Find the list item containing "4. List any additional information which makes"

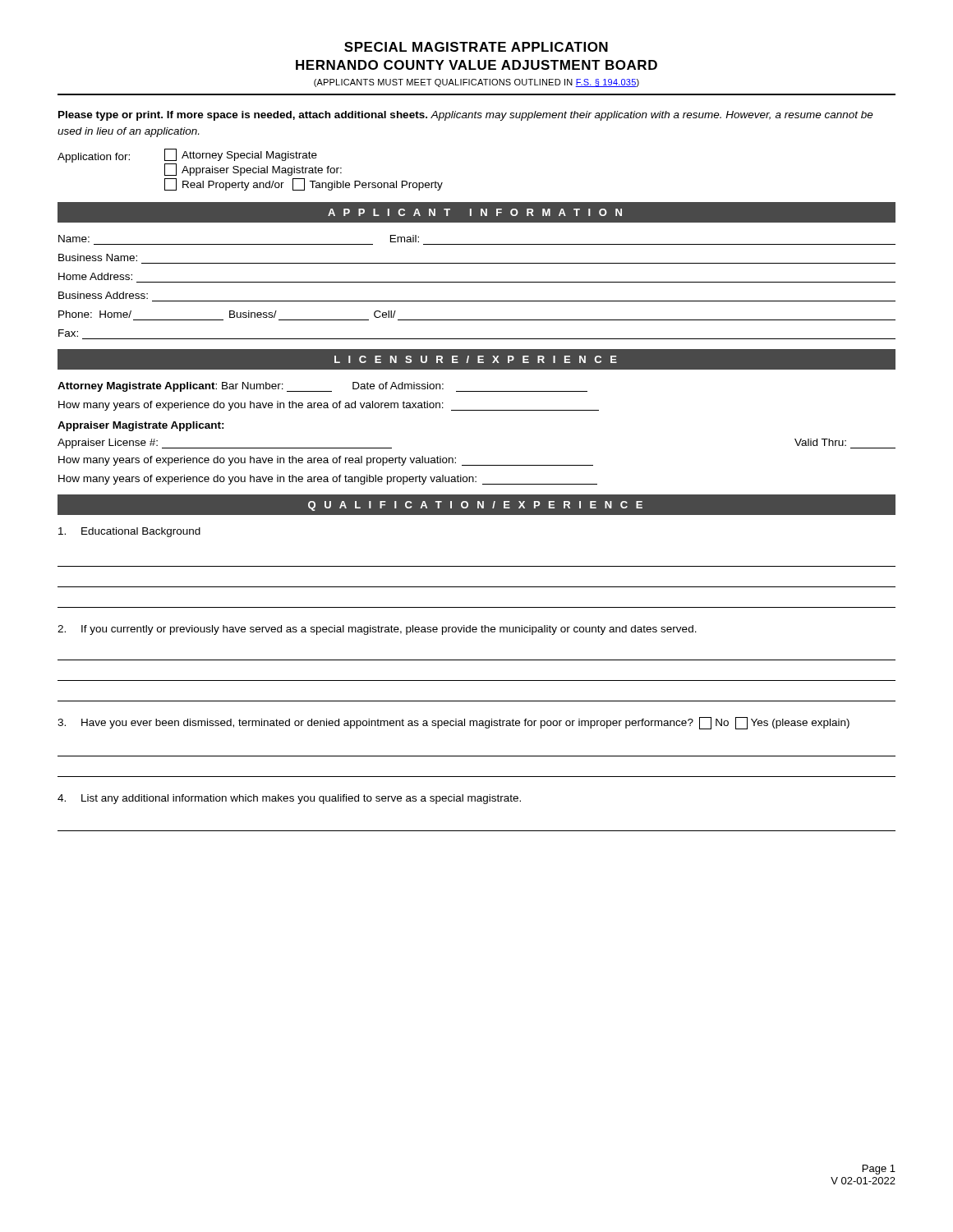coord(476,811)
